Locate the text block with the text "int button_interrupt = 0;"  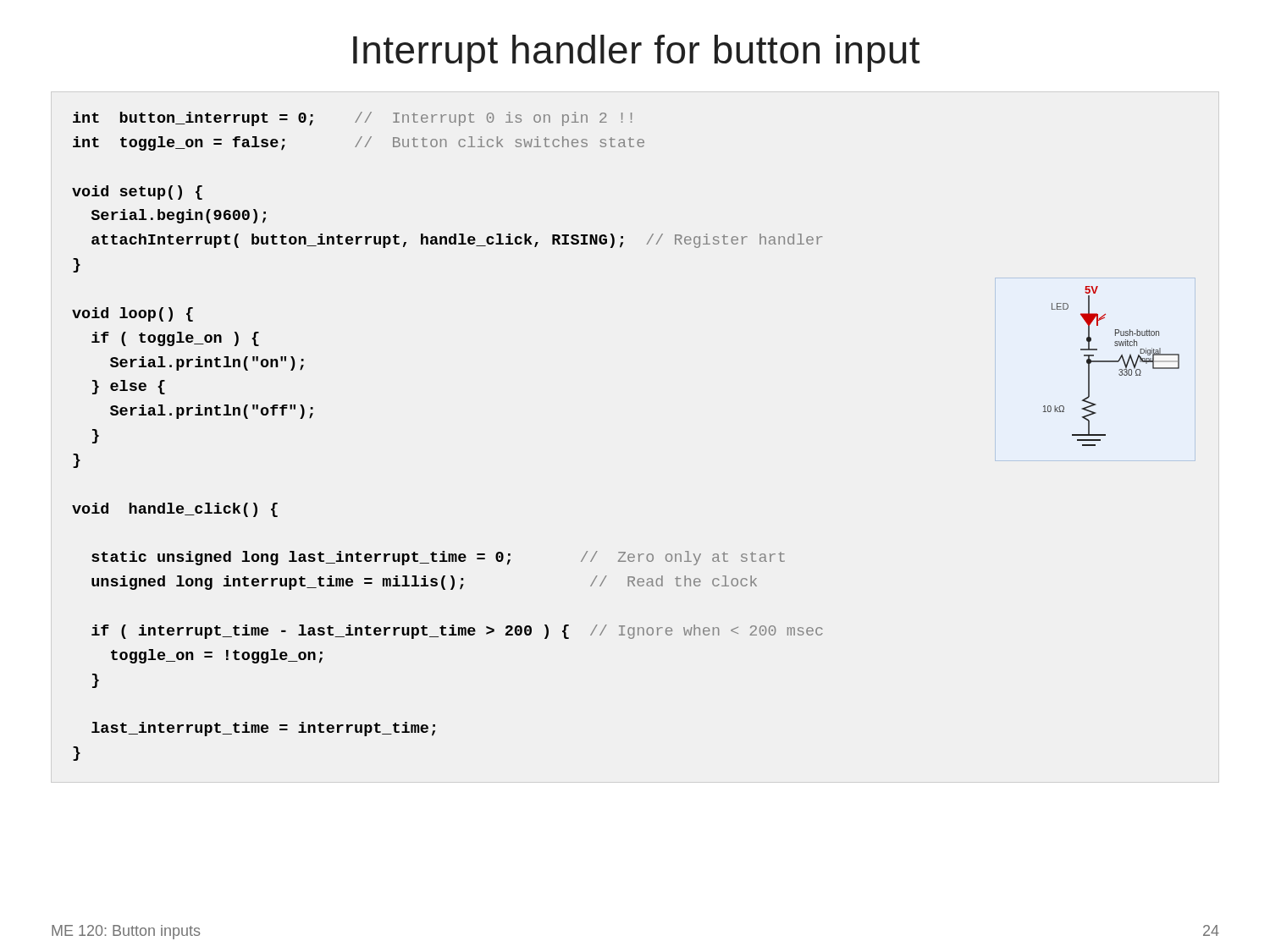click(352, 119)
